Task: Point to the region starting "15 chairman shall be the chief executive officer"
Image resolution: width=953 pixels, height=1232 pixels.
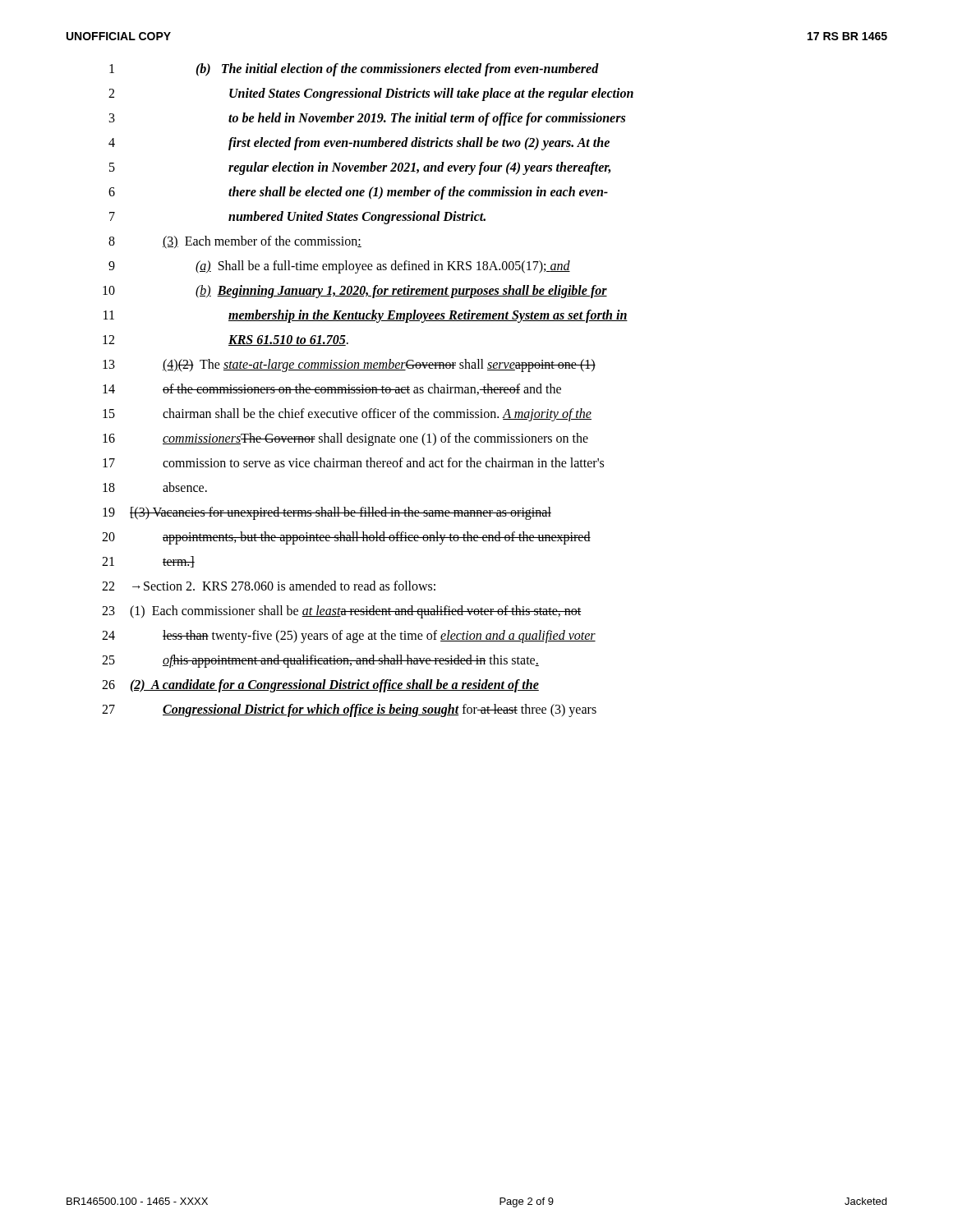Action: click(476, 414)
